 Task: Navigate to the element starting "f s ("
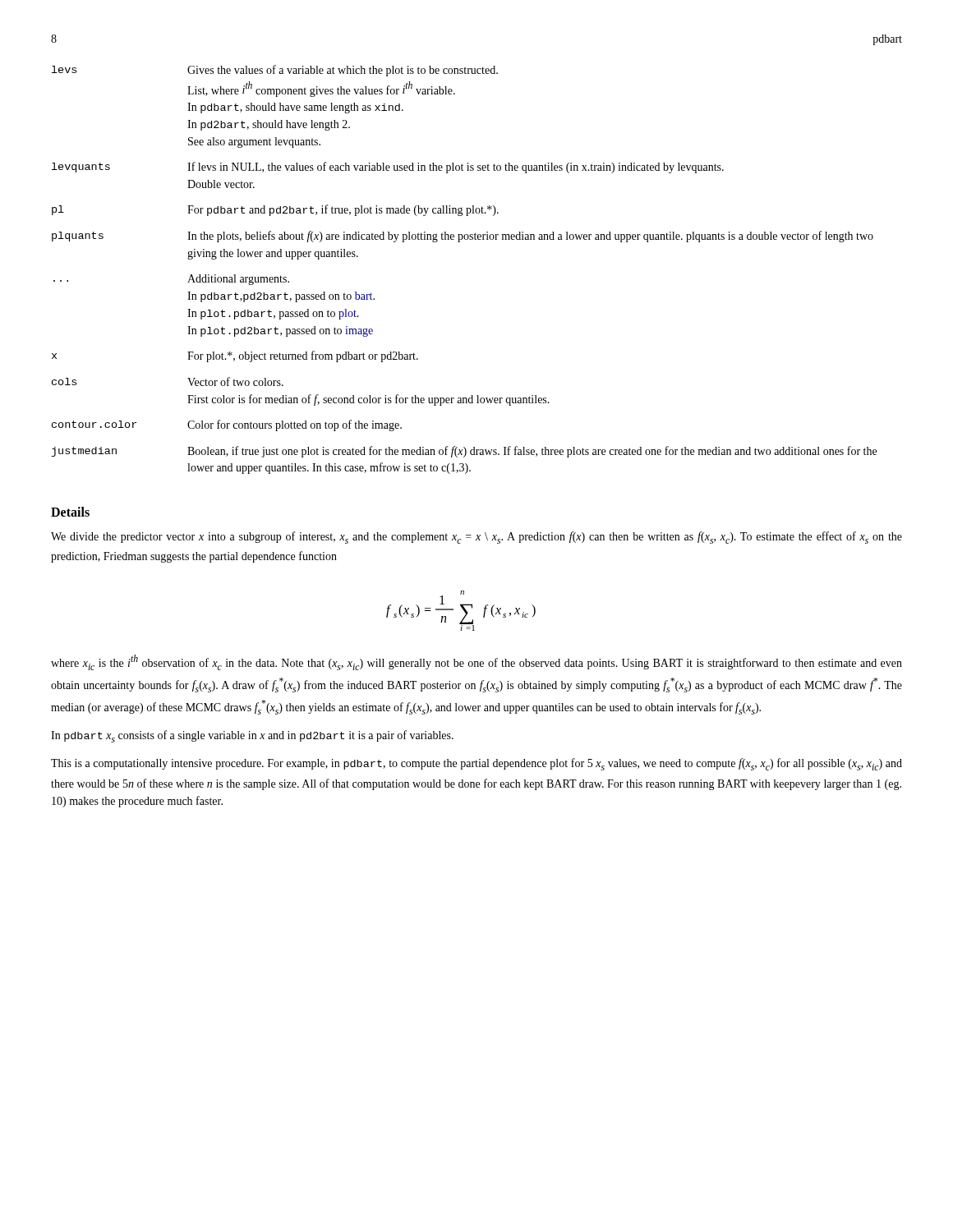coord(476,609)
